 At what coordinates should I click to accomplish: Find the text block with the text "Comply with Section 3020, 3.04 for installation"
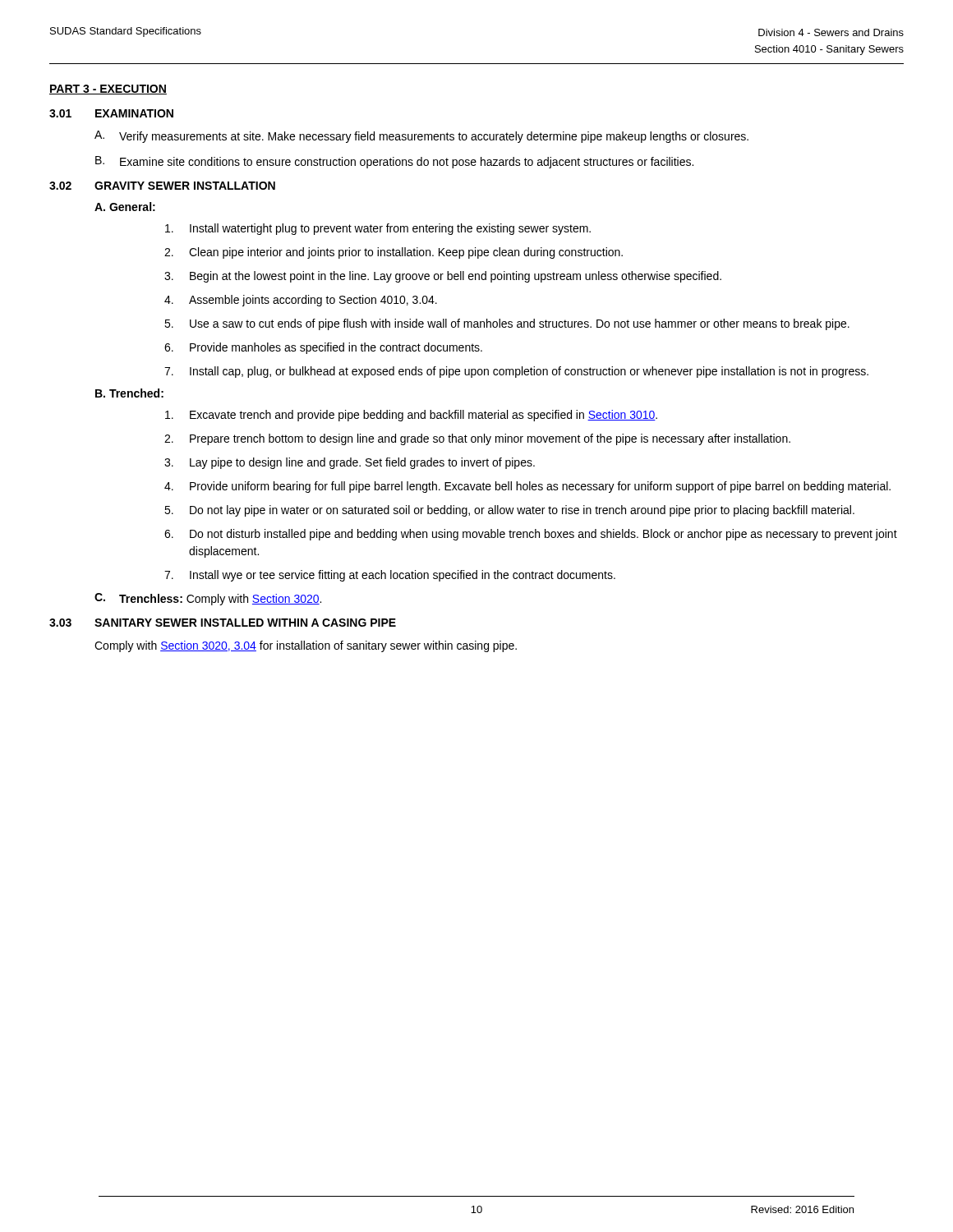pyautogui.click(x=306, y=646)
